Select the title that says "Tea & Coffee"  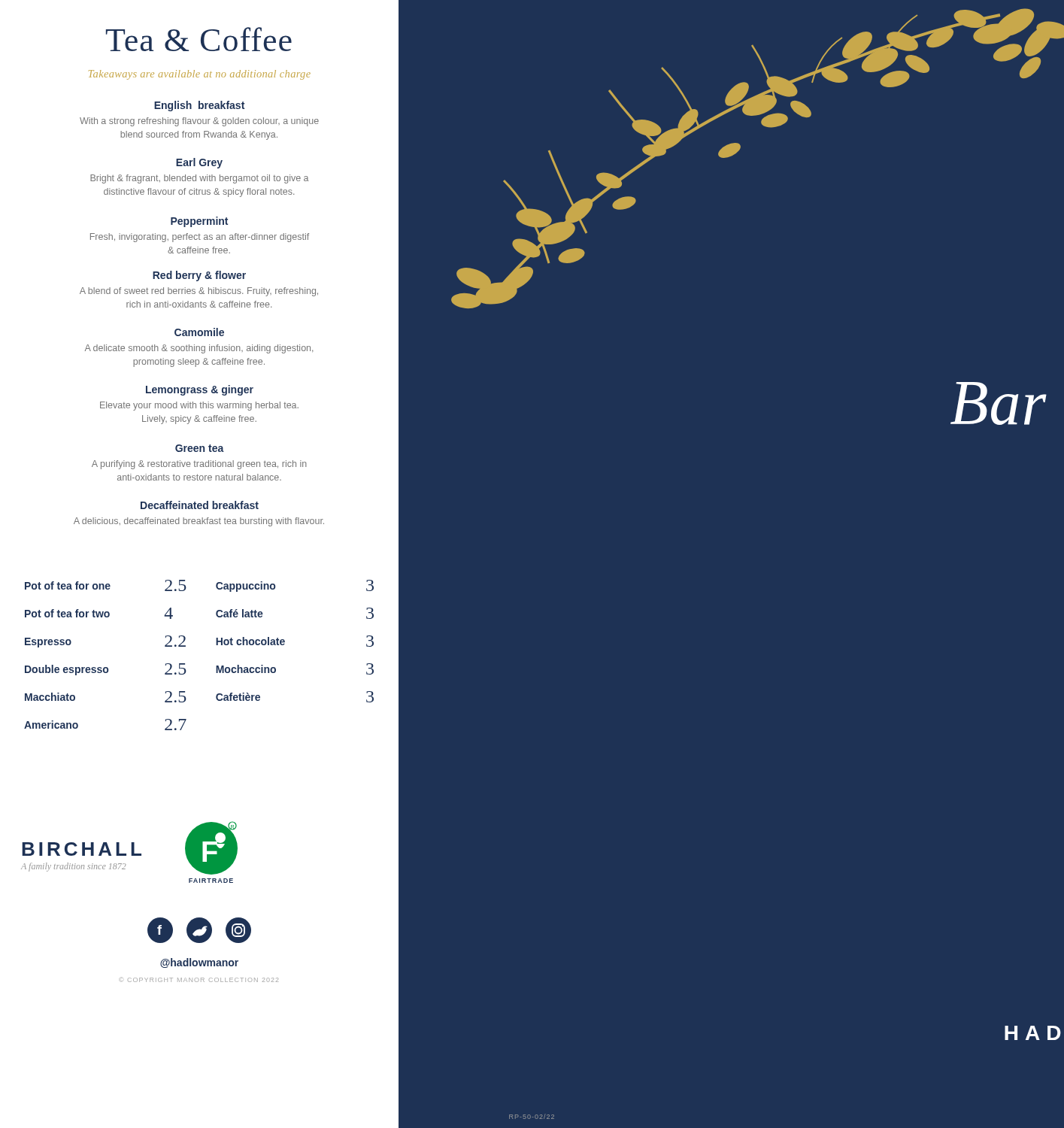click(x=199, y=40)
